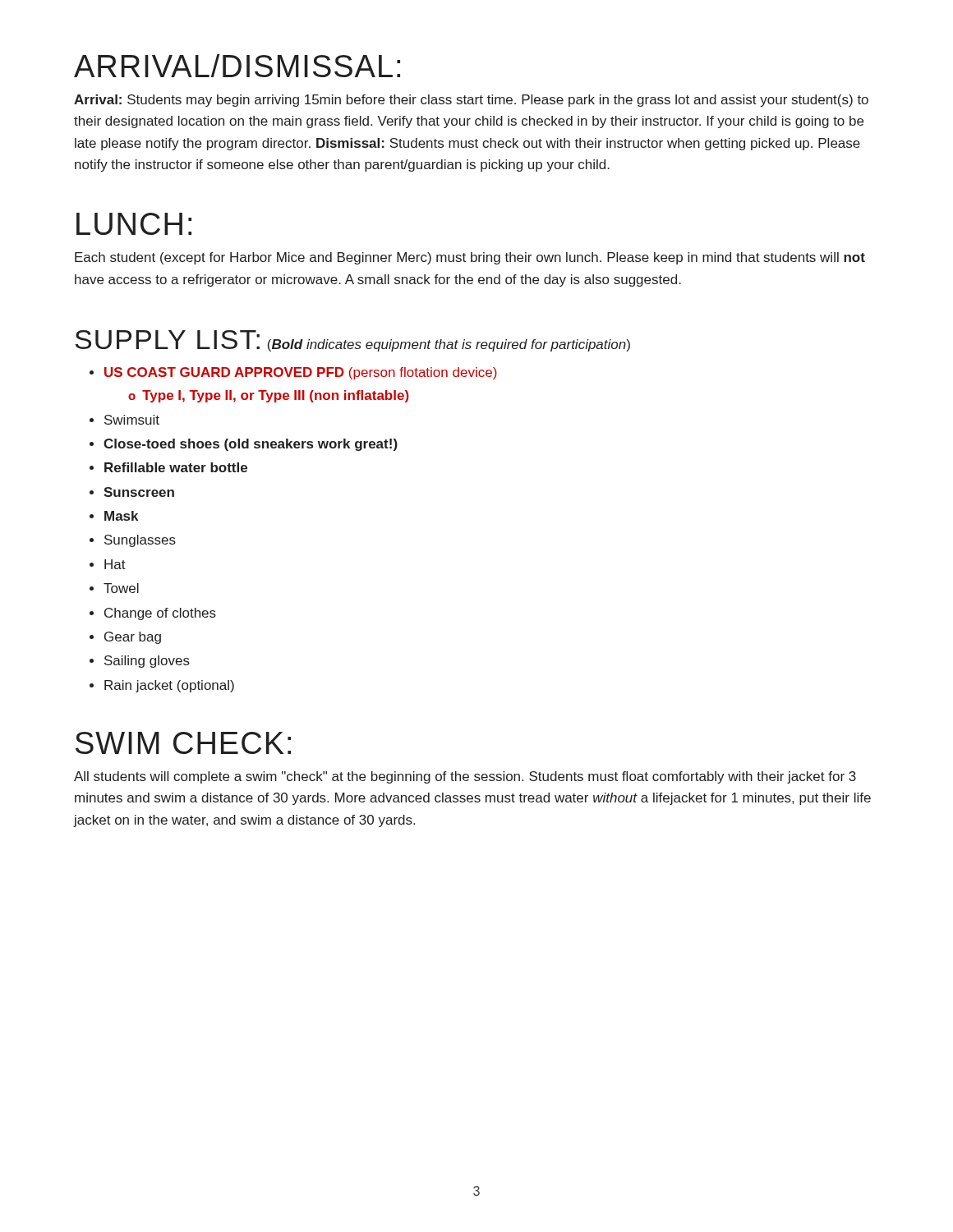Navigate to the text starting "Each student (except for Harbor Mice"

point(469,269)
